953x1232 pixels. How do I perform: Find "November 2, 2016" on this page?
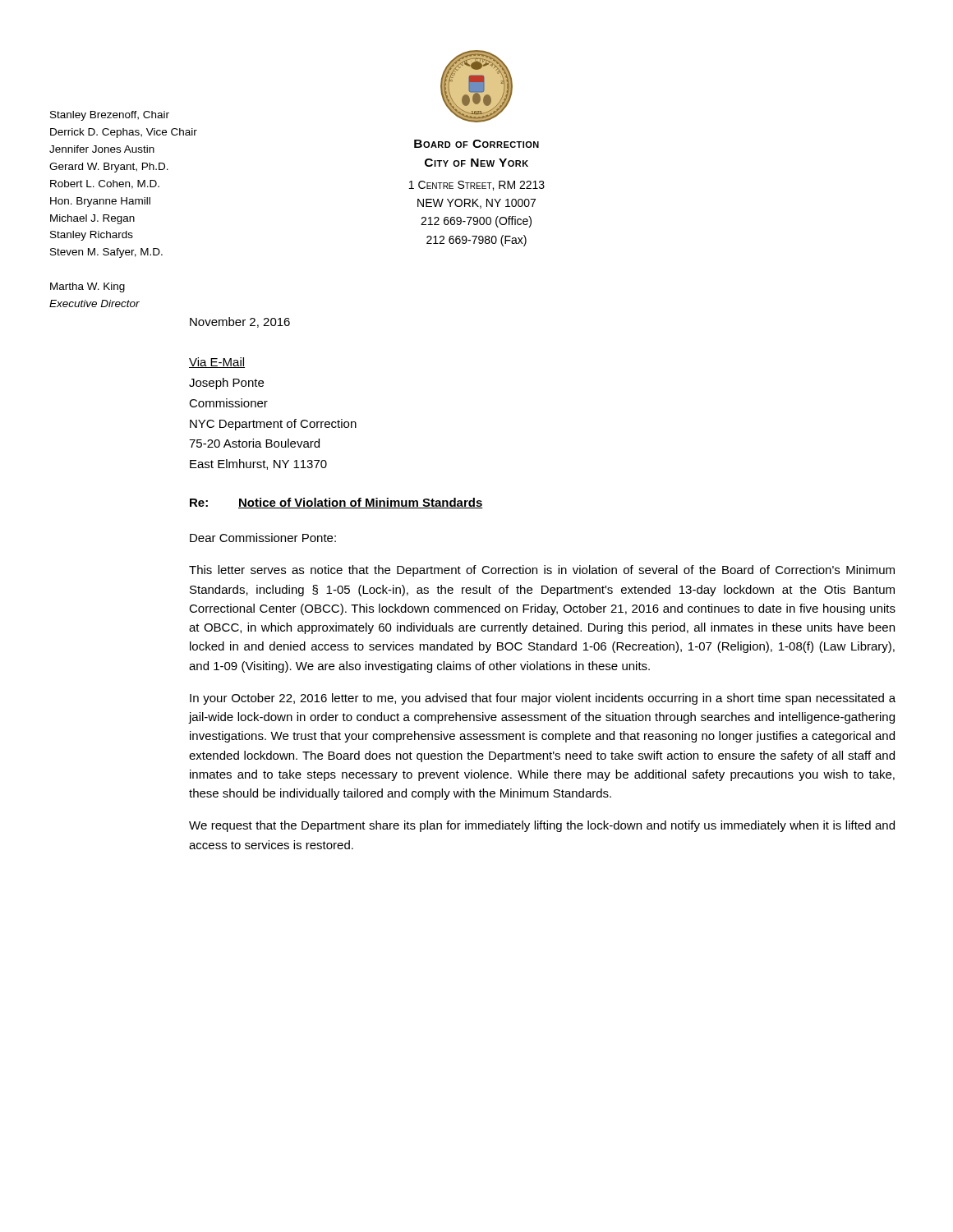click(x=240, y=322)
